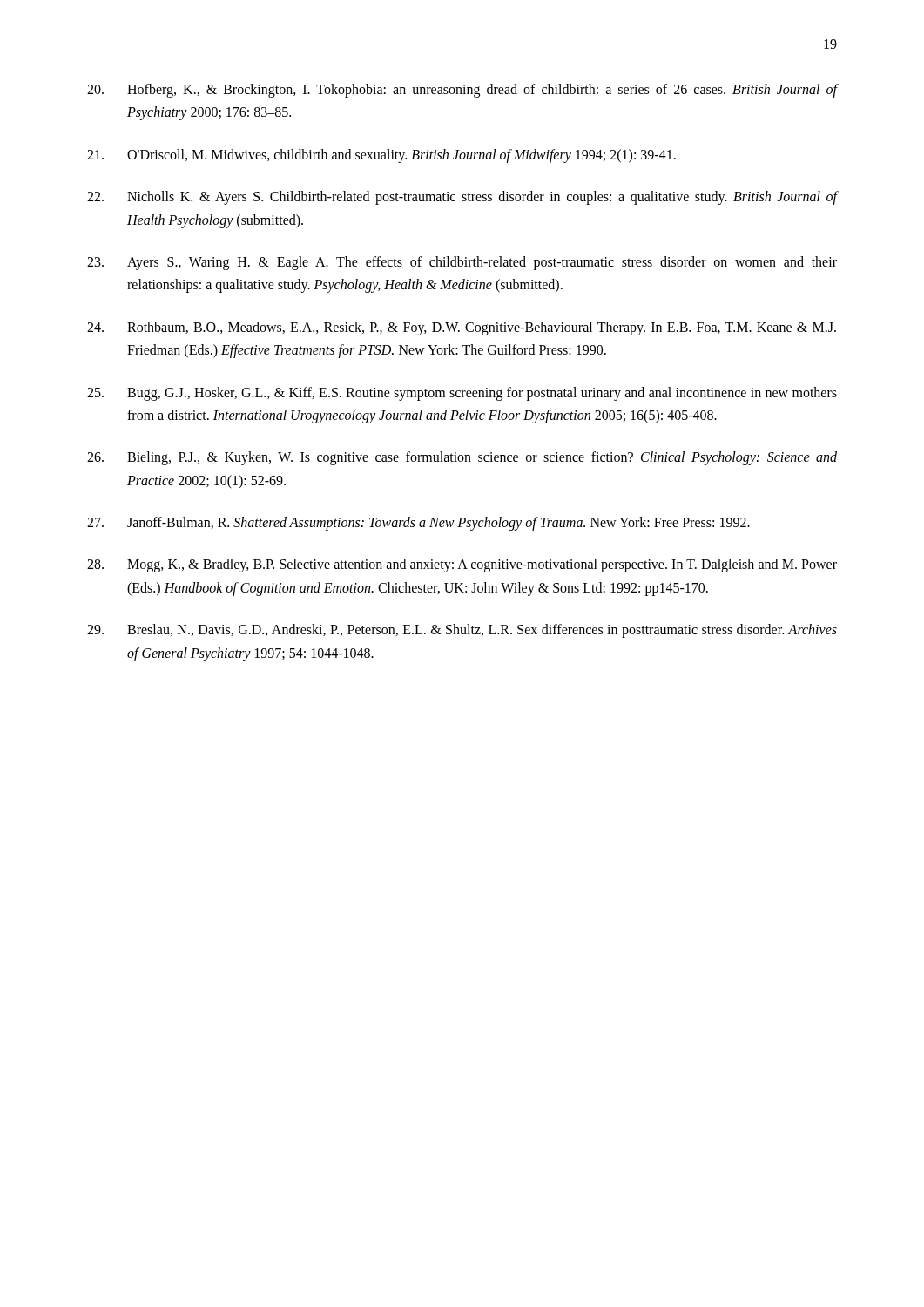The image size is (924, 1307).
Task: Point to the block beginning "24. Rothbaum, B.O., Meadows, E.A., Resick,"
Action: pyautogui.click(x=462, y=339)
